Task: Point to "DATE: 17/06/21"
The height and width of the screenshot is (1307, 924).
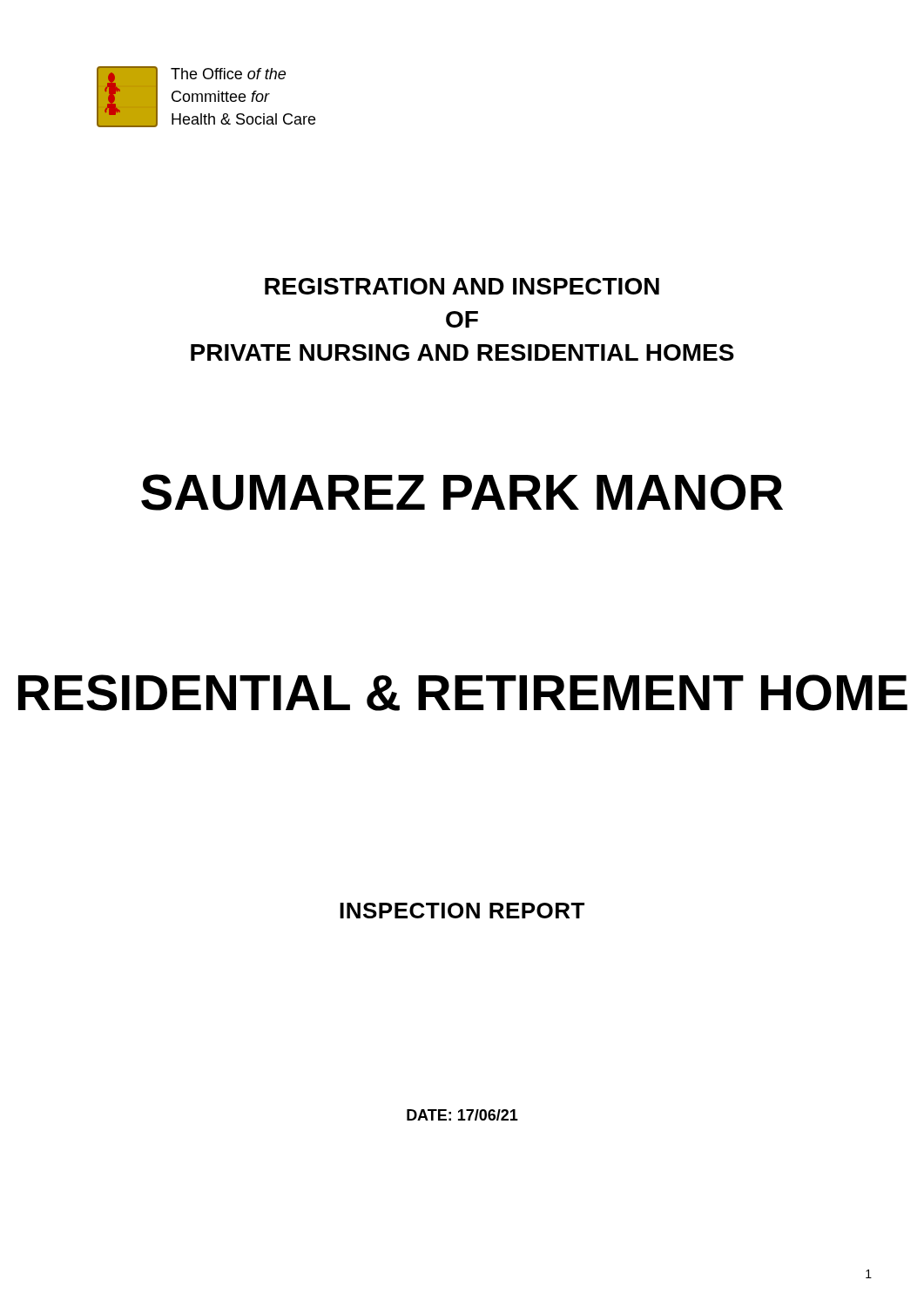Action: (462, 1115)
